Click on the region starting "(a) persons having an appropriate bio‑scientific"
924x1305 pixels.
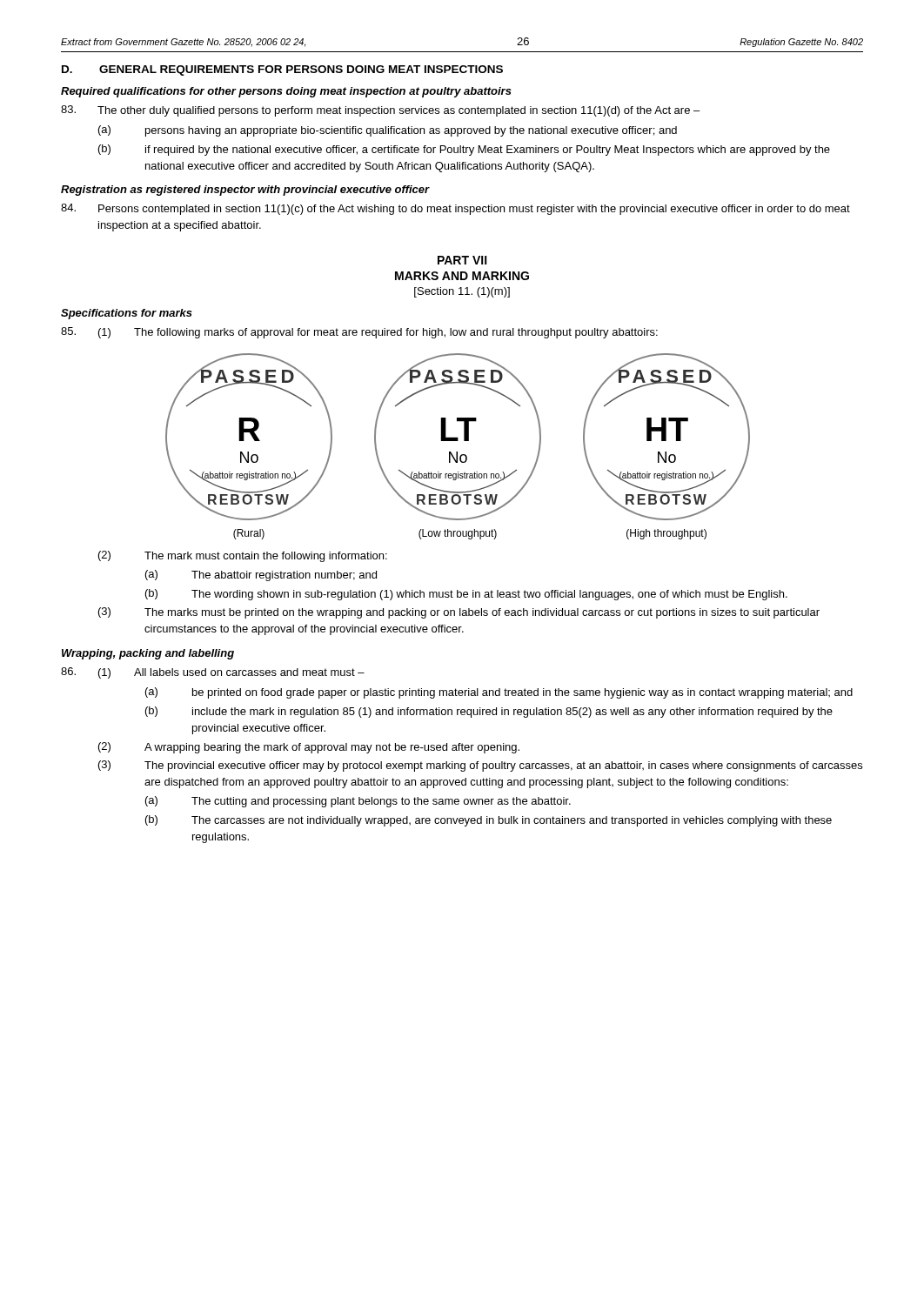[480, 131]
